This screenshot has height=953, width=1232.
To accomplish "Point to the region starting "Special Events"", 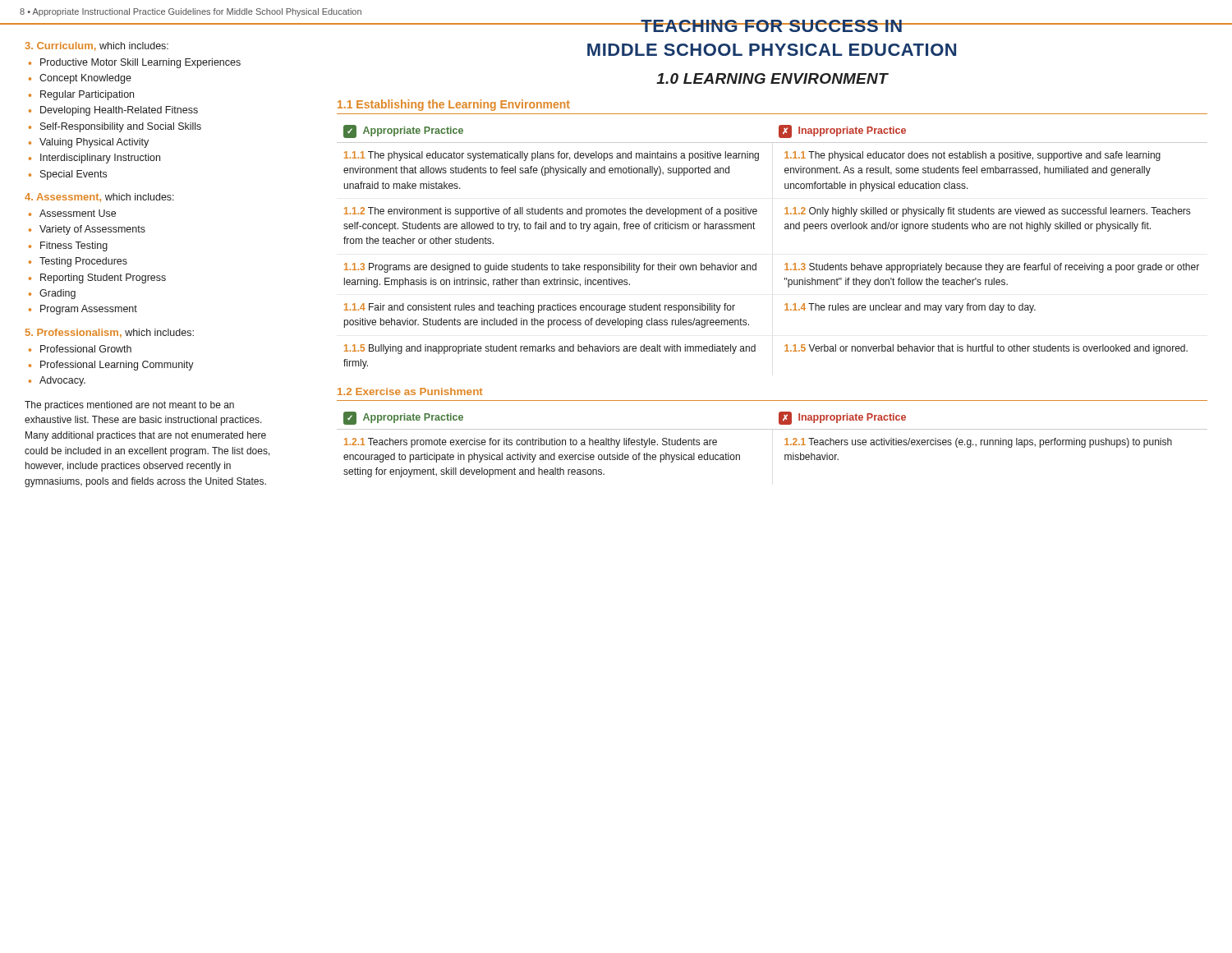I will coord(73,174).
